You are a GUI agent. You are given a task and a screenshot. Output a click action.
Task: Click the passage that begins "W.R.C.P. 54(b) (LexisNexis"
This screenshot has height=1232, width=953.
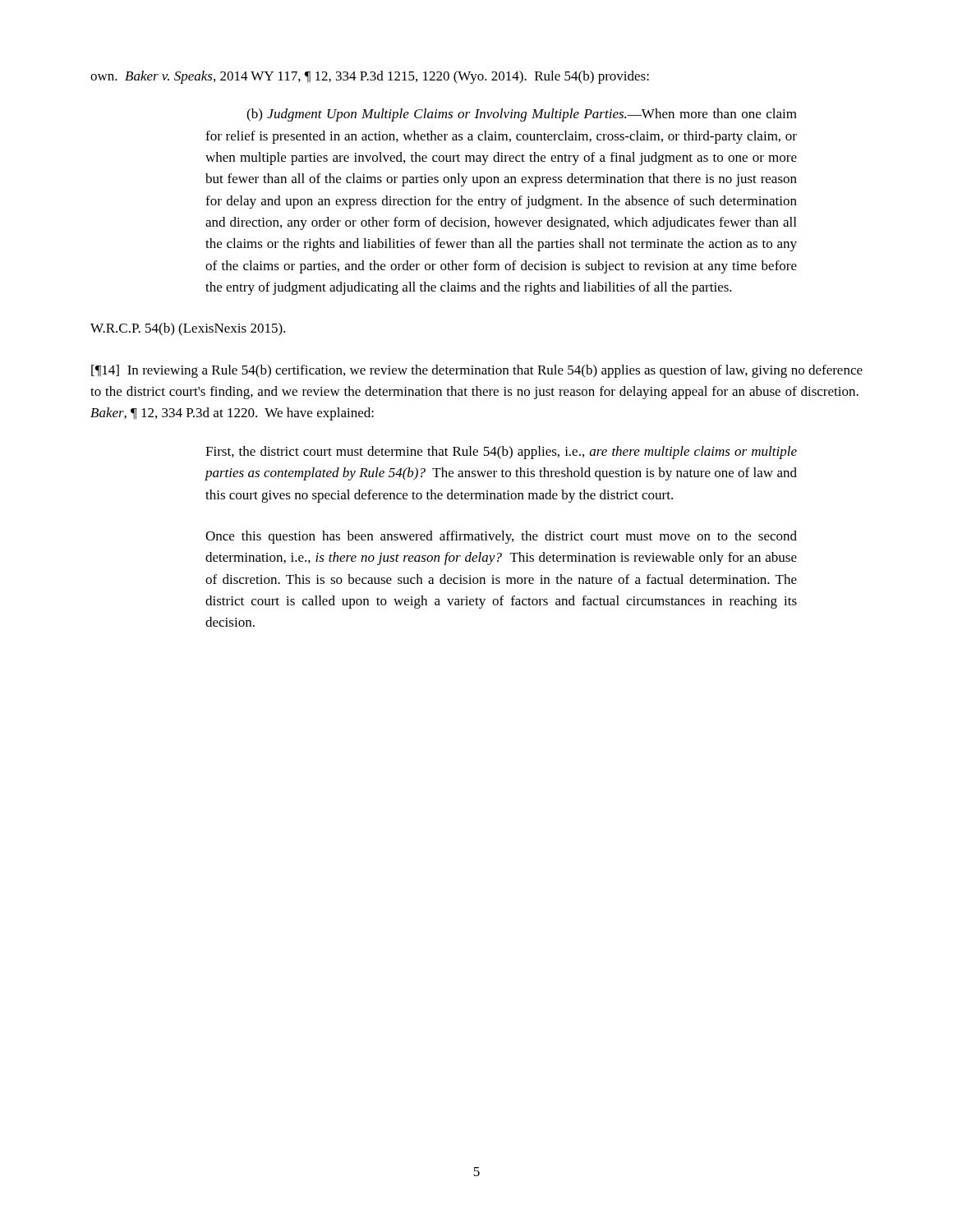[x=188, y=329]
